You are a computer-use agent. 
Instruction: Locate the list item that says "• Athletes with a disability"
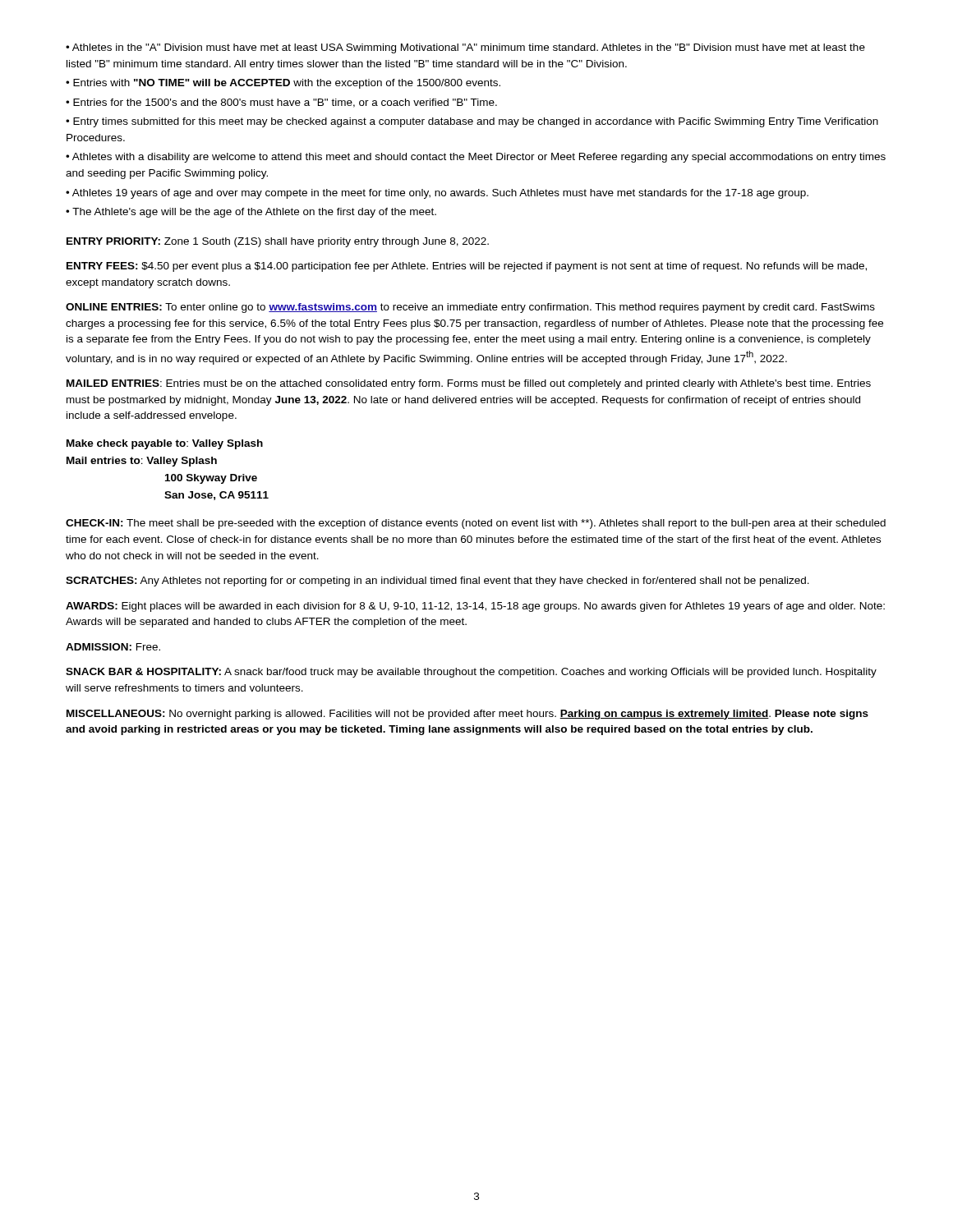[x=476, y=165]
